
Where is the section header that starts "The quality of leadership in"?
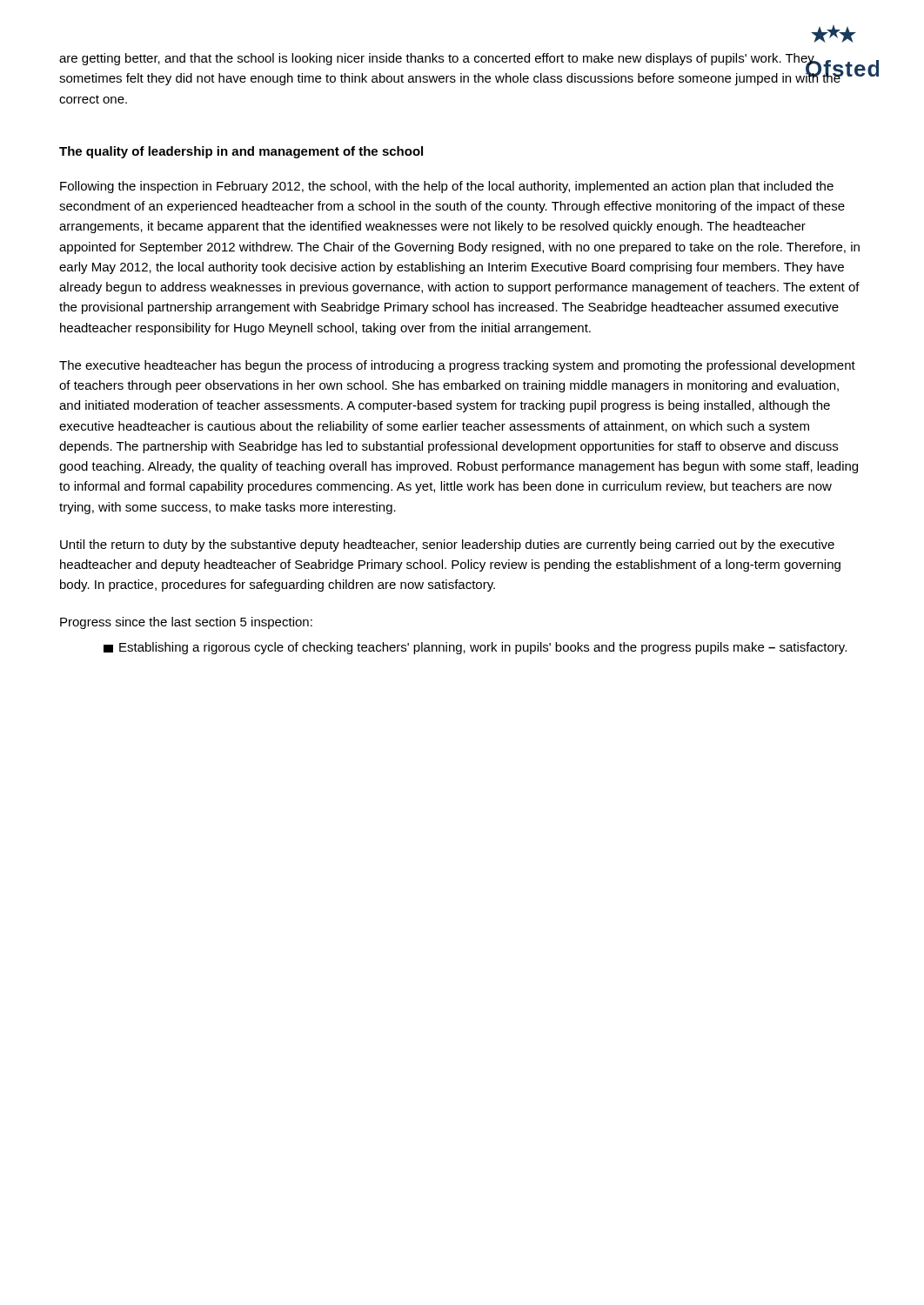click(x=242, y=151)
